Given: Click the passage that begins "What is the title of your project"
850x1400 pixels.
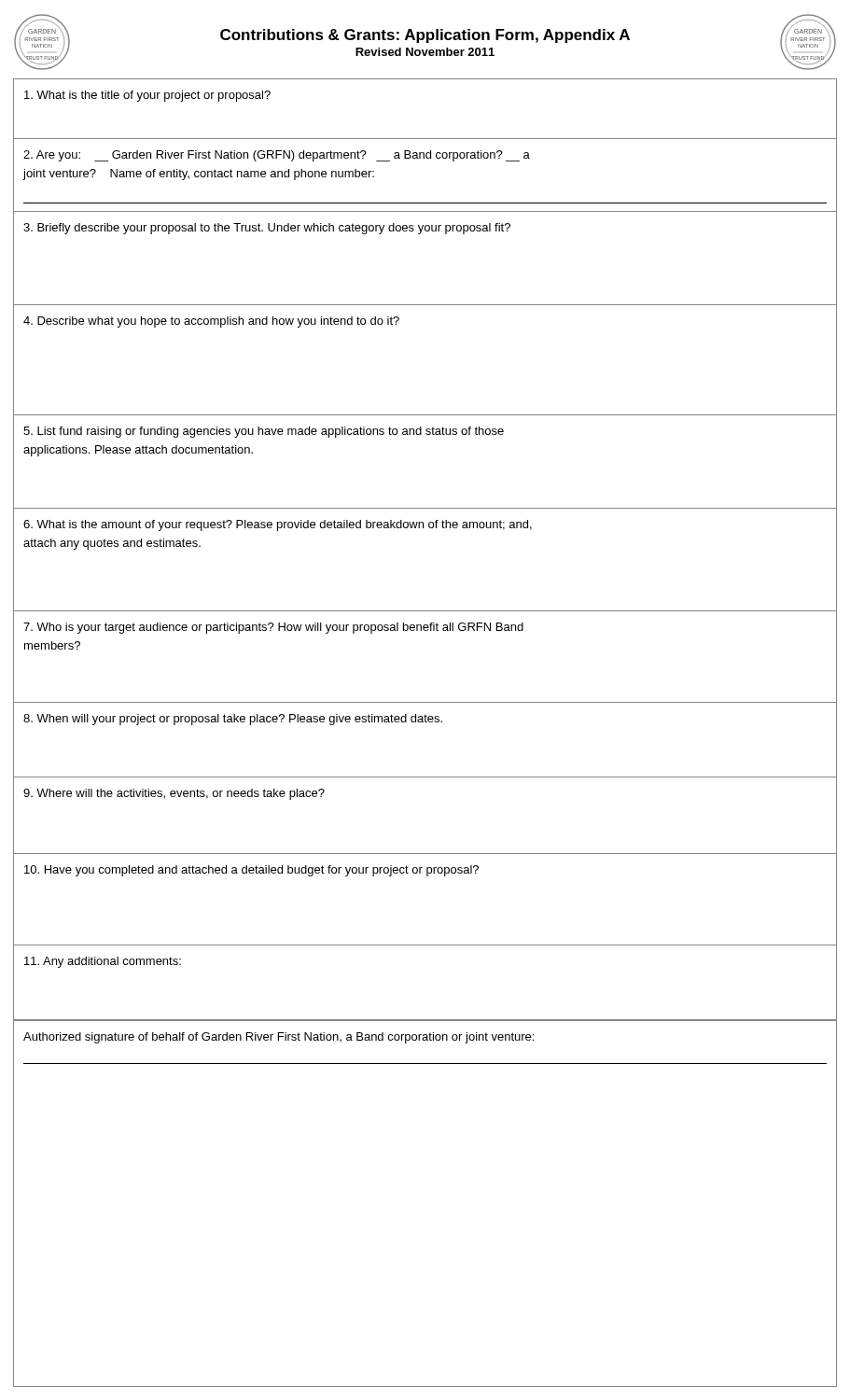Looking at the screenshot, I should pos(147,96).
